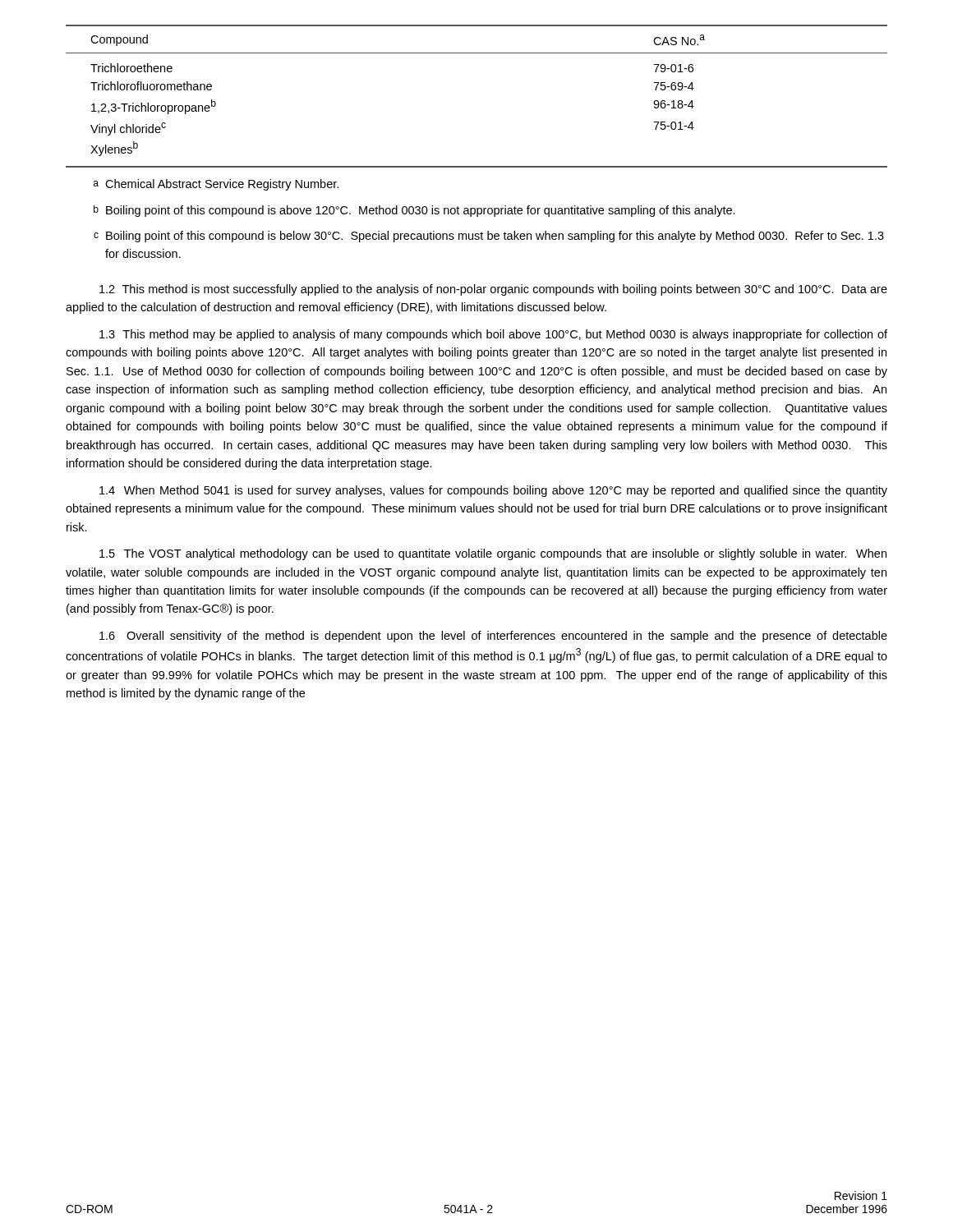Locate the text block that reads "2 This method is most successfully applied to"
This screenshot has height=1232, width=953.
(476, 298)
